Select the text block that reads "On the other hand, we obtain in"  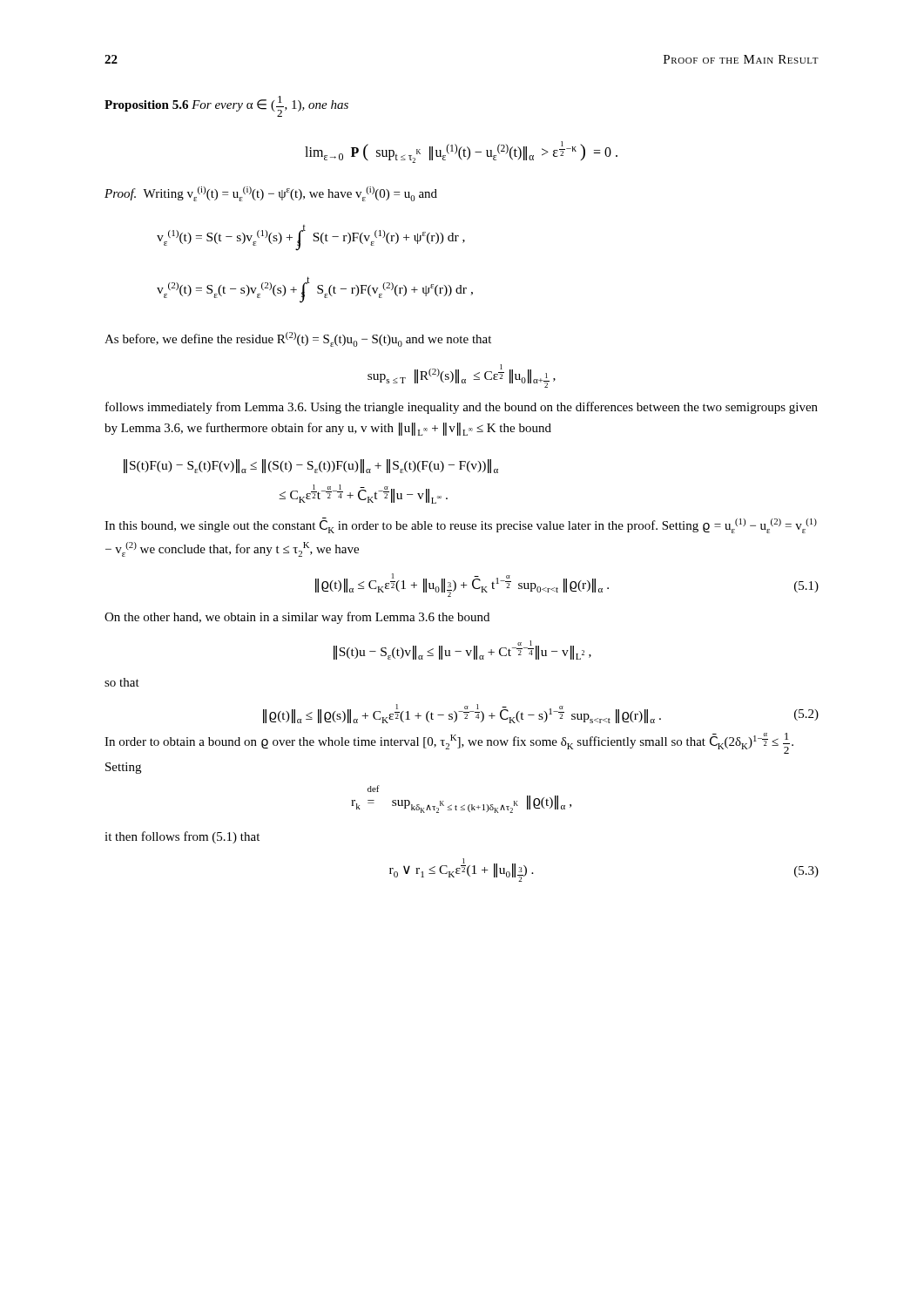(297, 617)
